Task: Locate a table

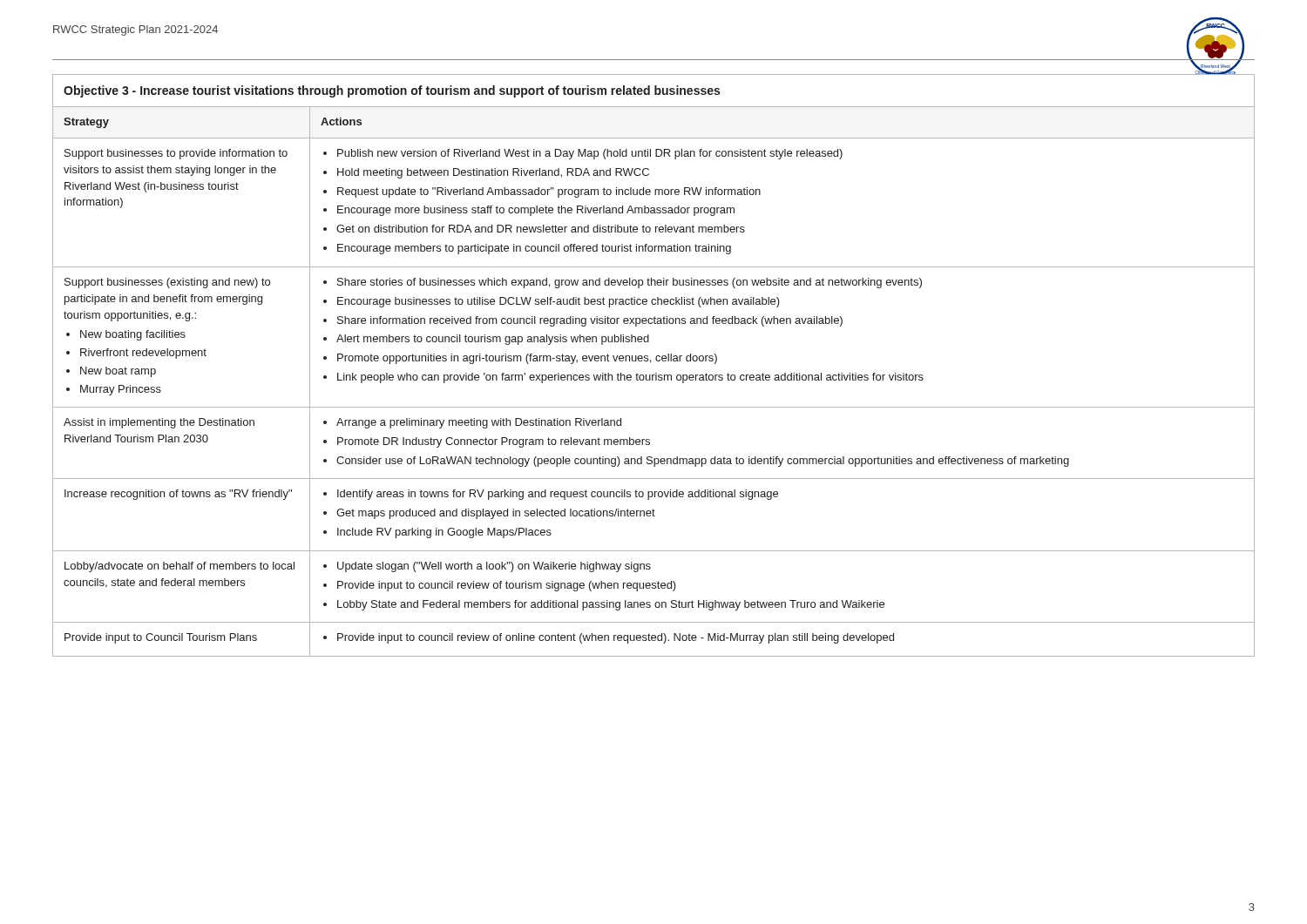Action: tap(654, 365)
